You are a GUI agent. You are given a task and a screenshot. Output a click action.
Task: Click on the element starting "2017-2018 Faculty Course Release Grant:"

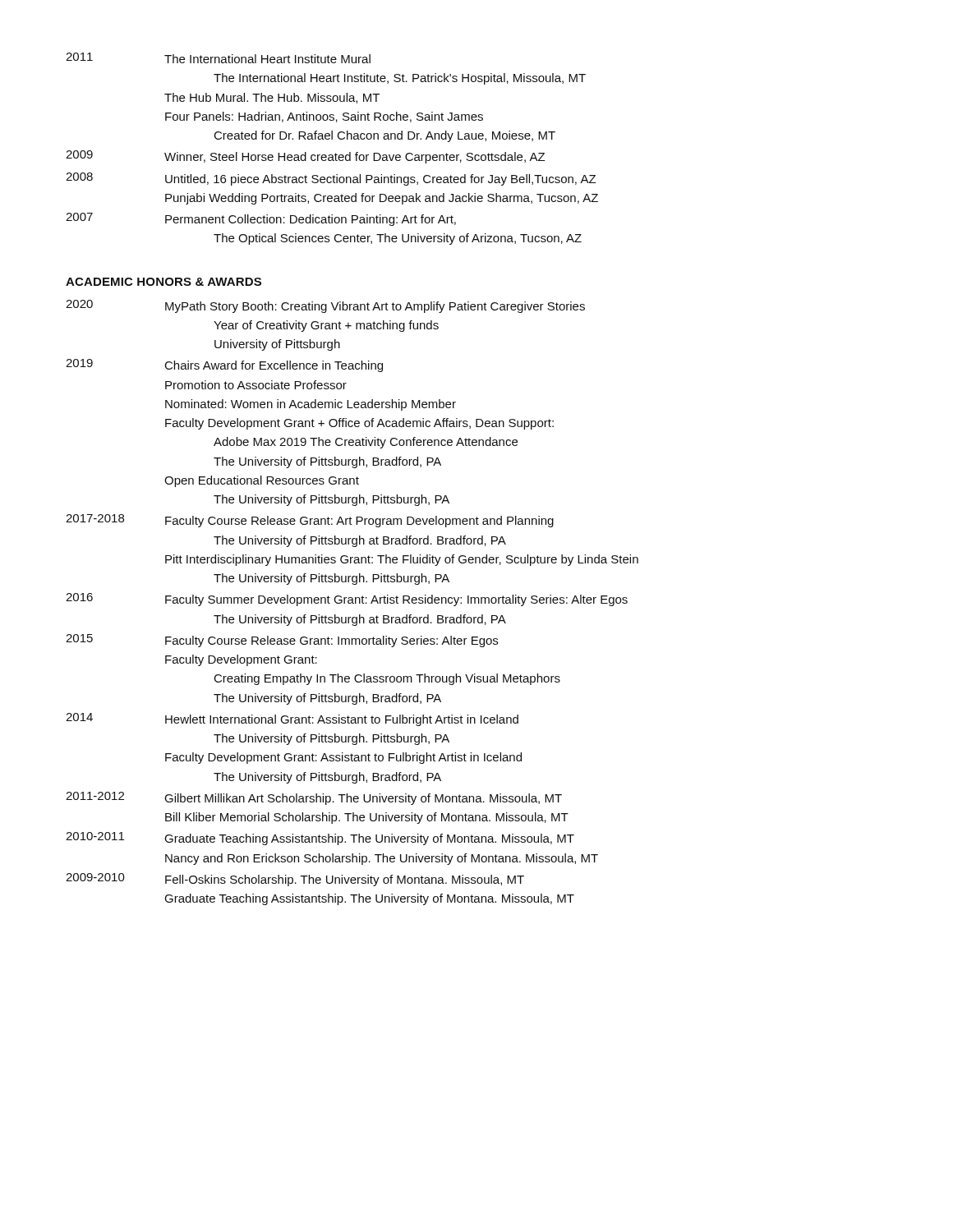tap(476, 549)
